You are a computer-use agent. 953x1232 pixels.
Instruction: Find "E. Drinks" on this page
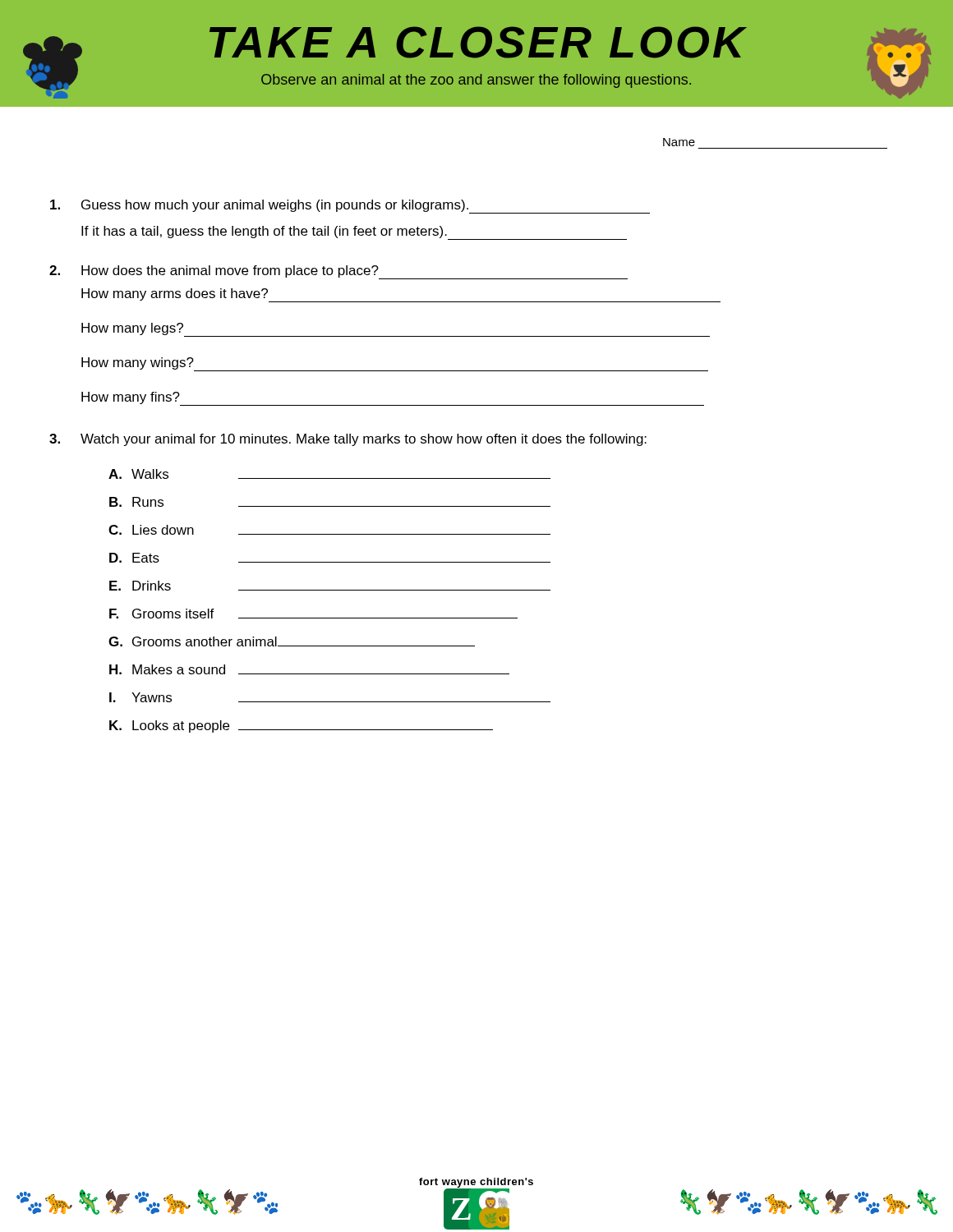coord(329,585)
